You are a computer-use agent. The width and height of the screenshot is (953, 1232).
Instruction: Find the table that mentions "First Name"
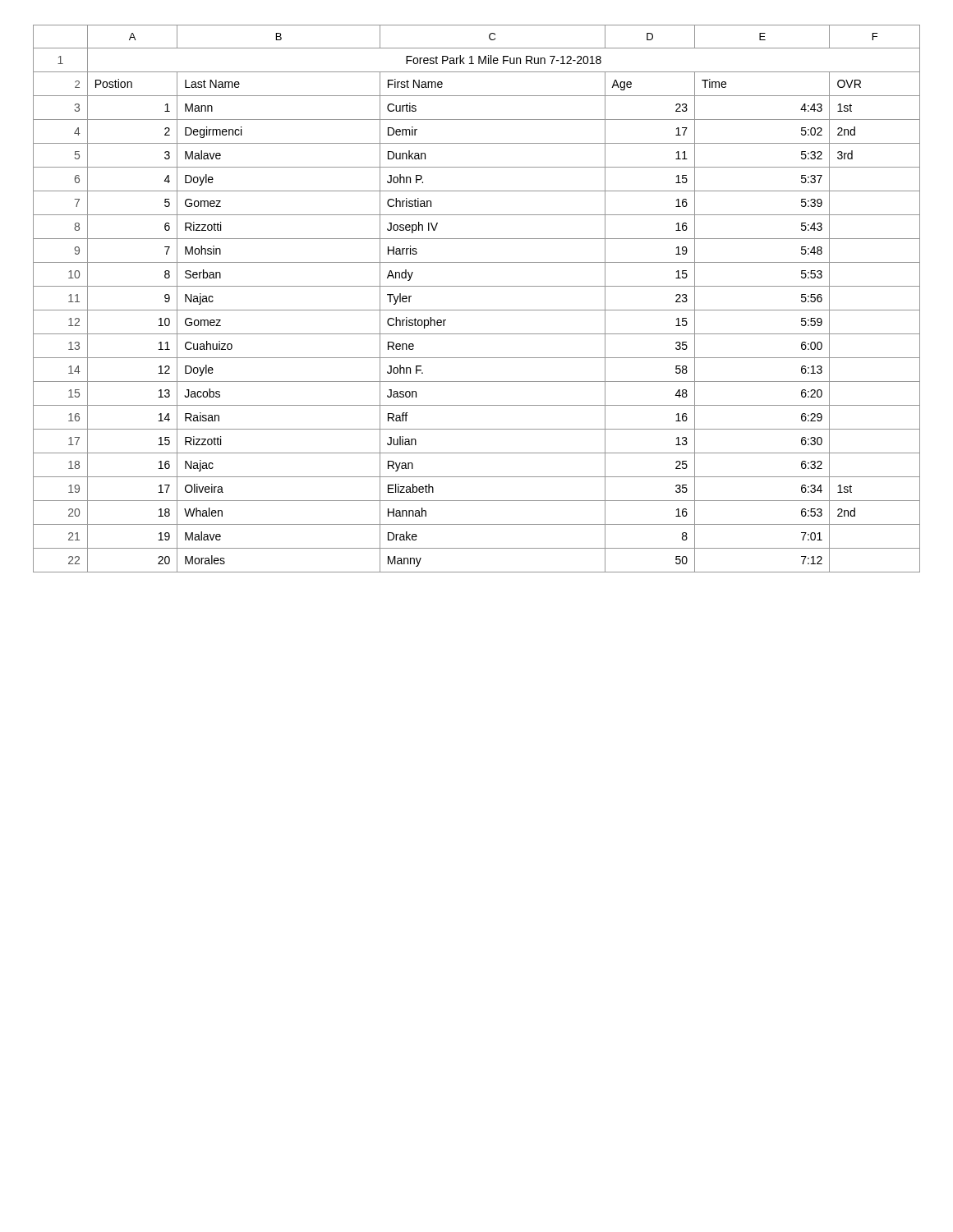pos(476,299)
